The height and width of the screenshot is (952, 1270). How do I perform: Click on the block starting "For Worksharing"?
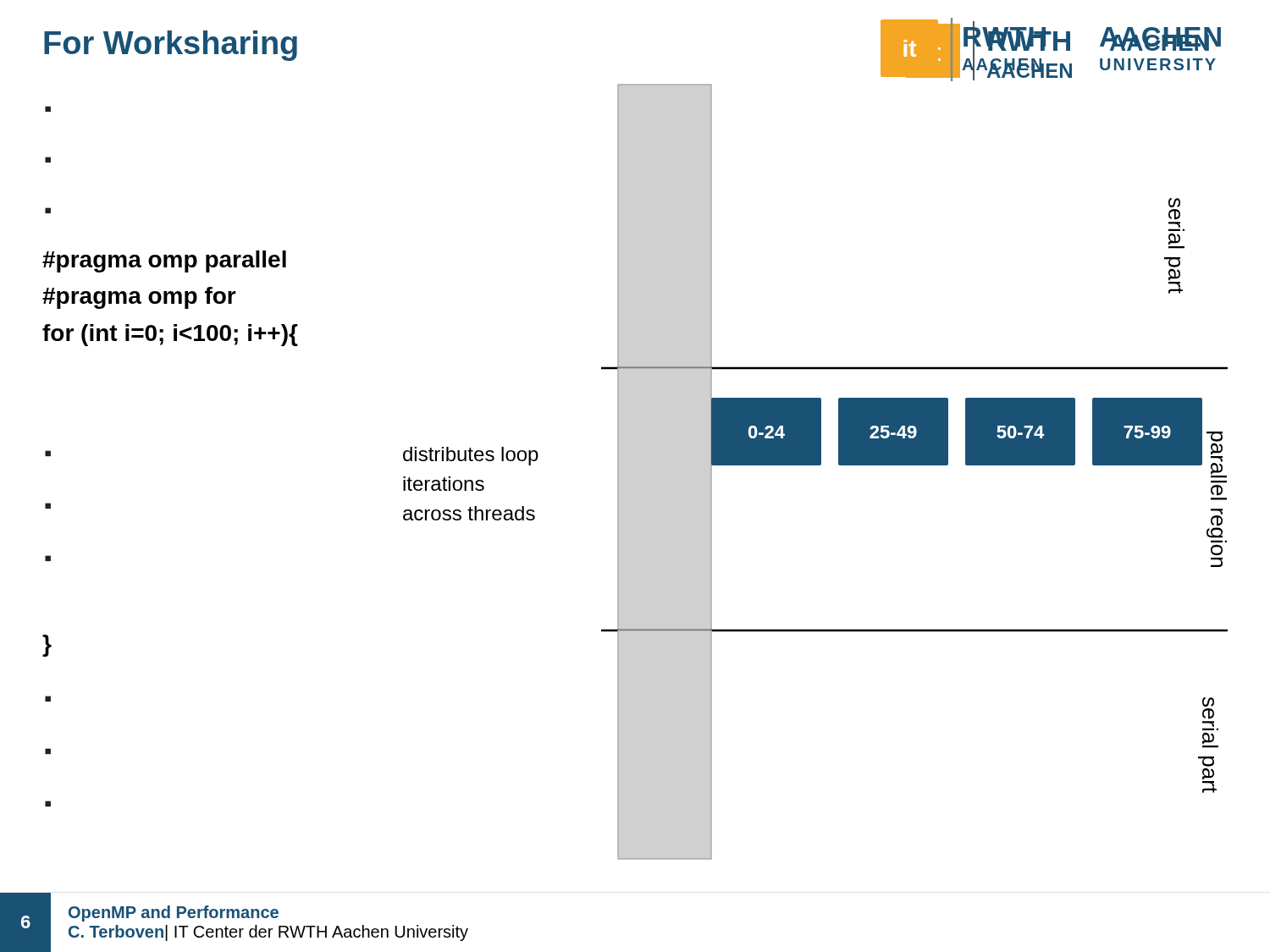pyautogui.click(x=171, y=43)
